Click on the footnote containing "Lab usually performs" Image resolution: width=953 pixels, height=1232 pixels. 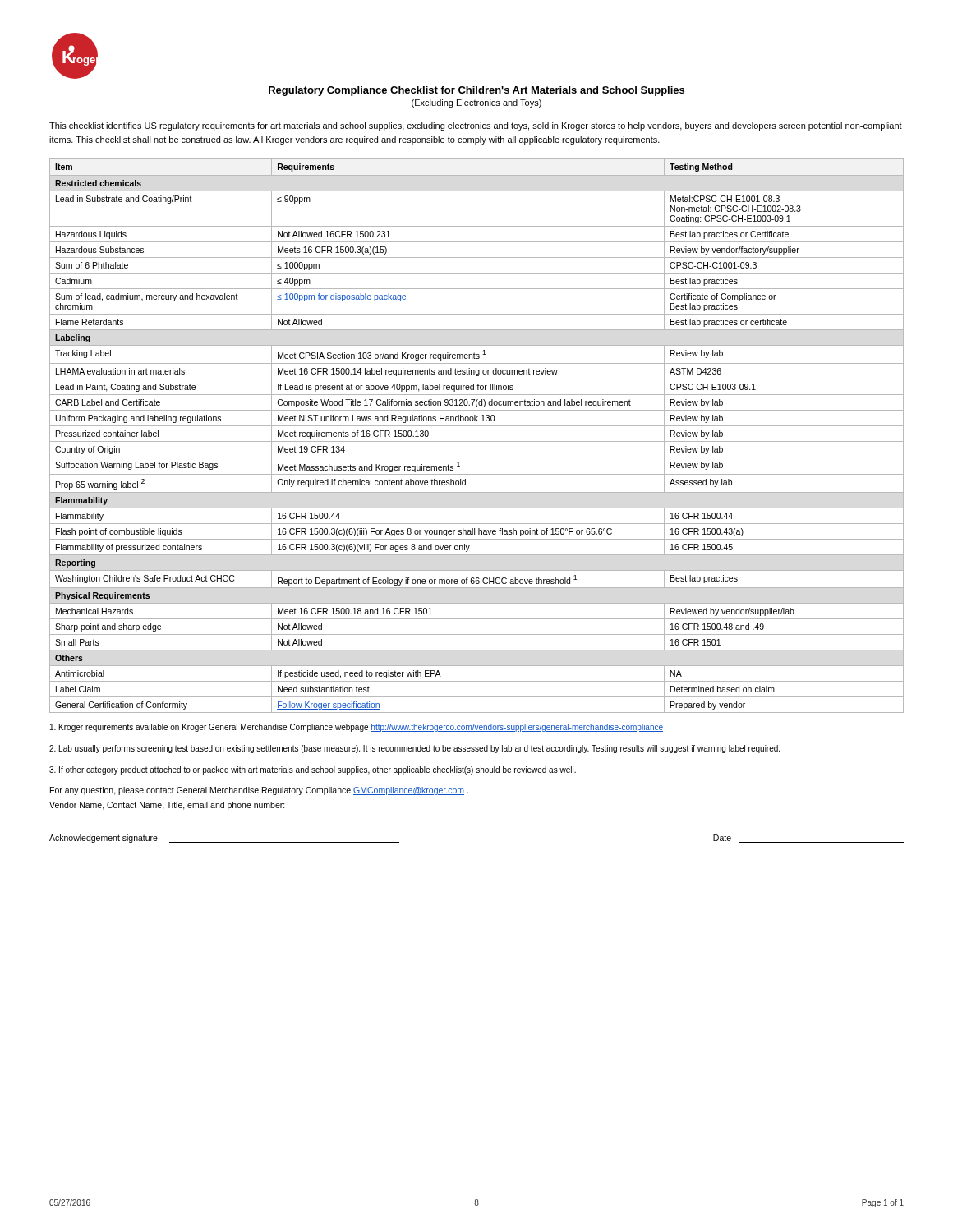coord(415,749)
